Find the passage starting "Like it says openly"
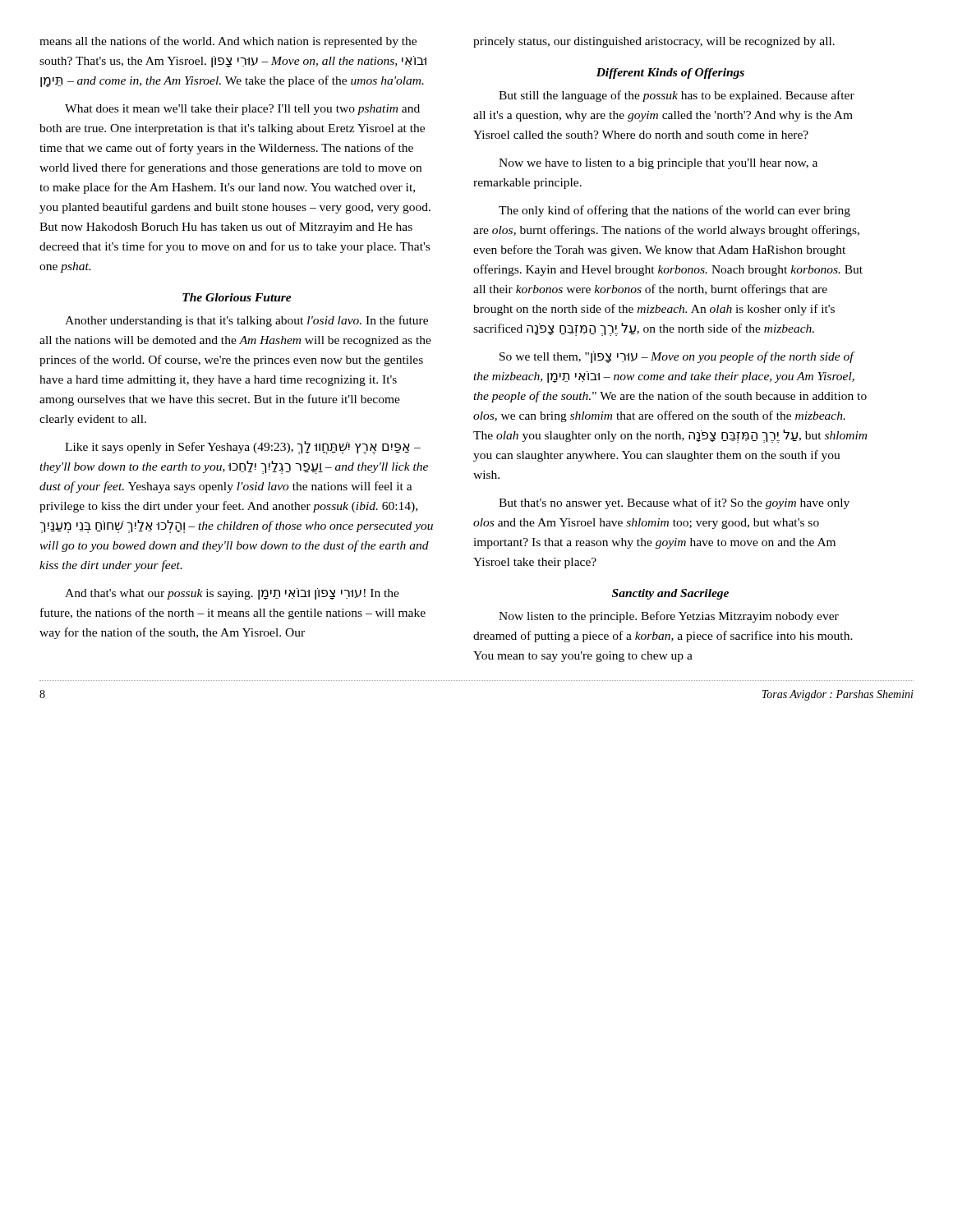Screen dimensions: 1232x953 pyautogui.click(x=237, y=506)
